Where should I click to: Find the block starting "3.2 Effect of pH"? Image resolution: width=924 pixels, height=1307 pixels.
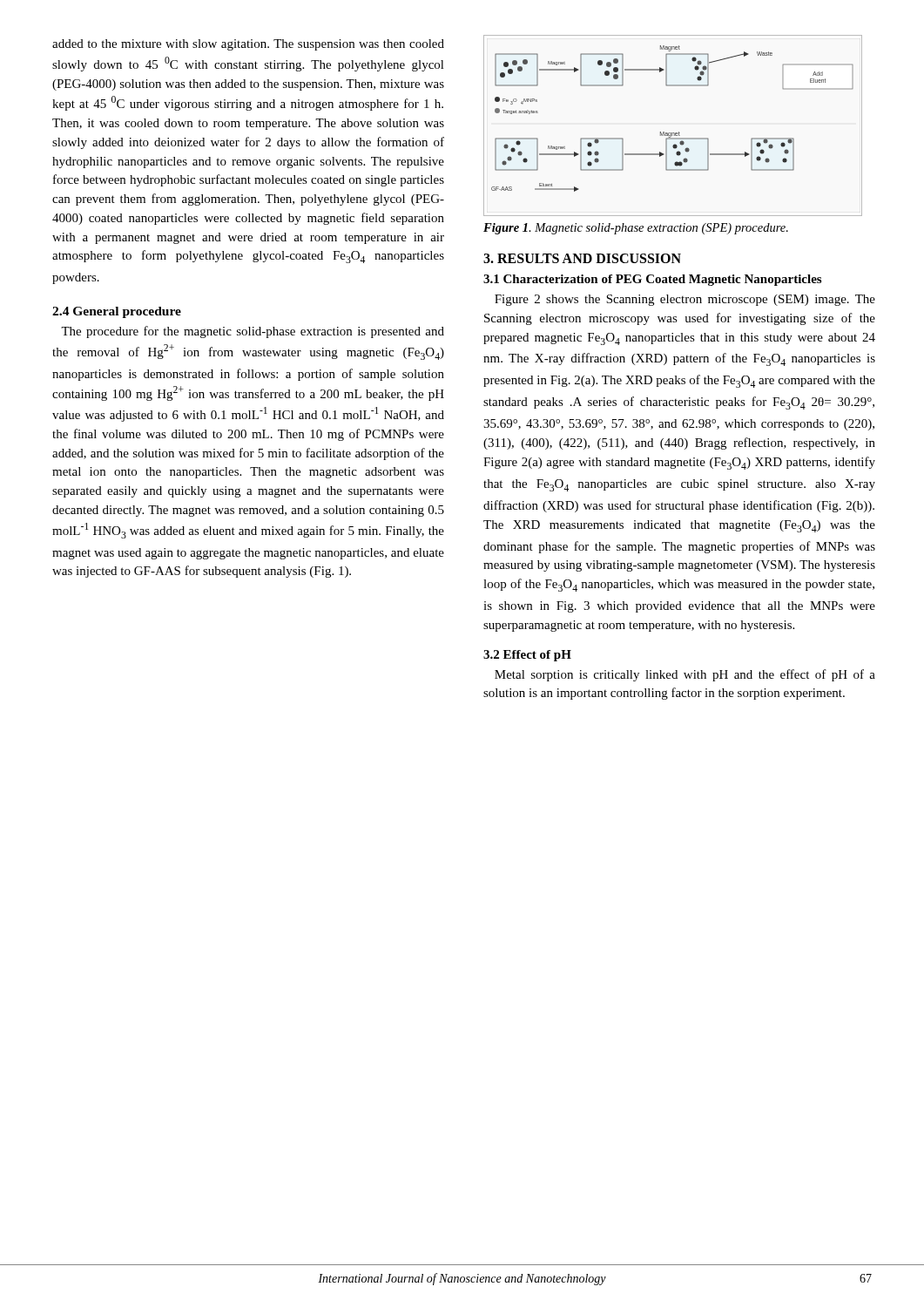[x=527, y=654]
